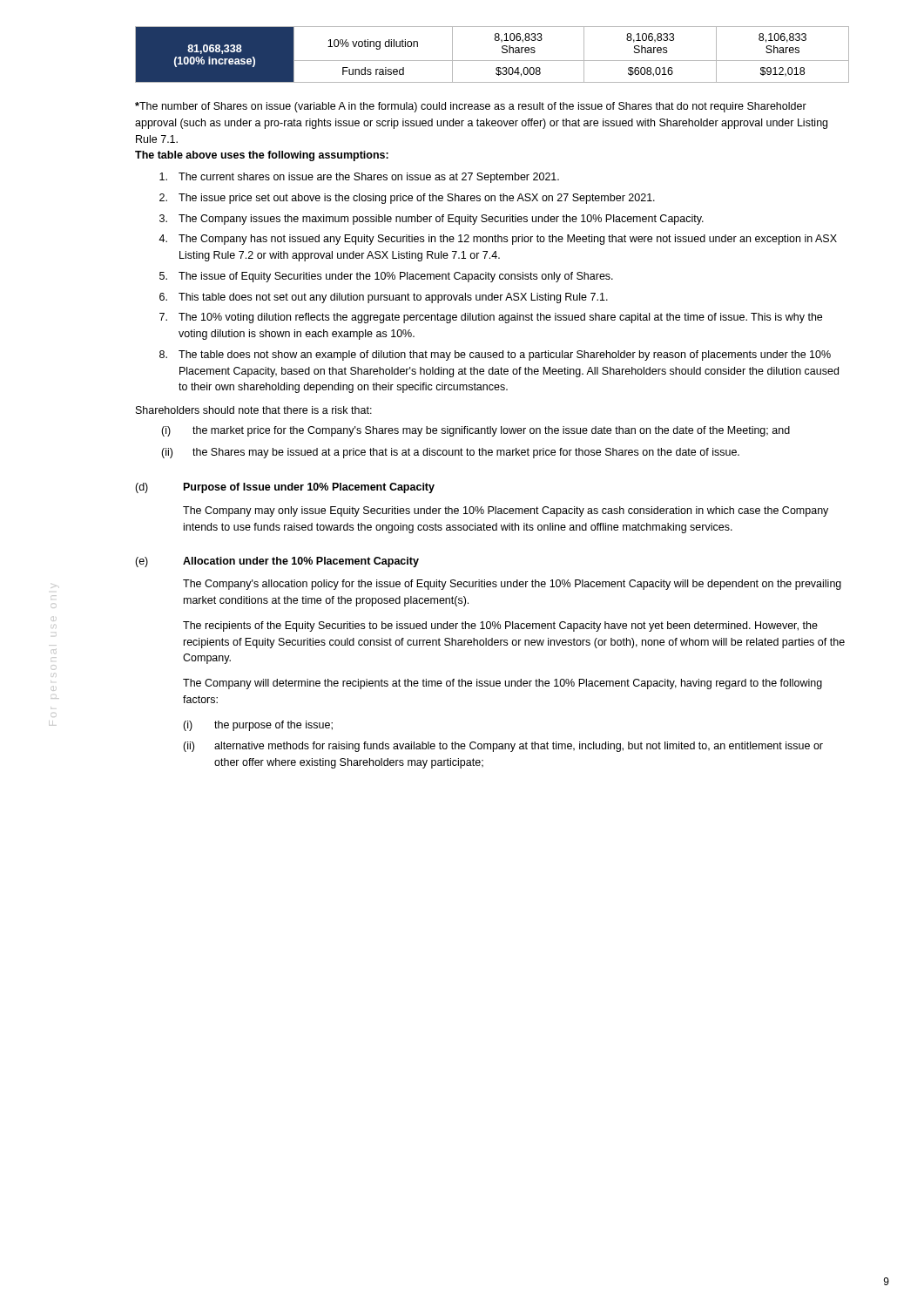Find the block on this page that starts "6. This table"
This screenshot has height=1307, width=924.
coord(492,297)
